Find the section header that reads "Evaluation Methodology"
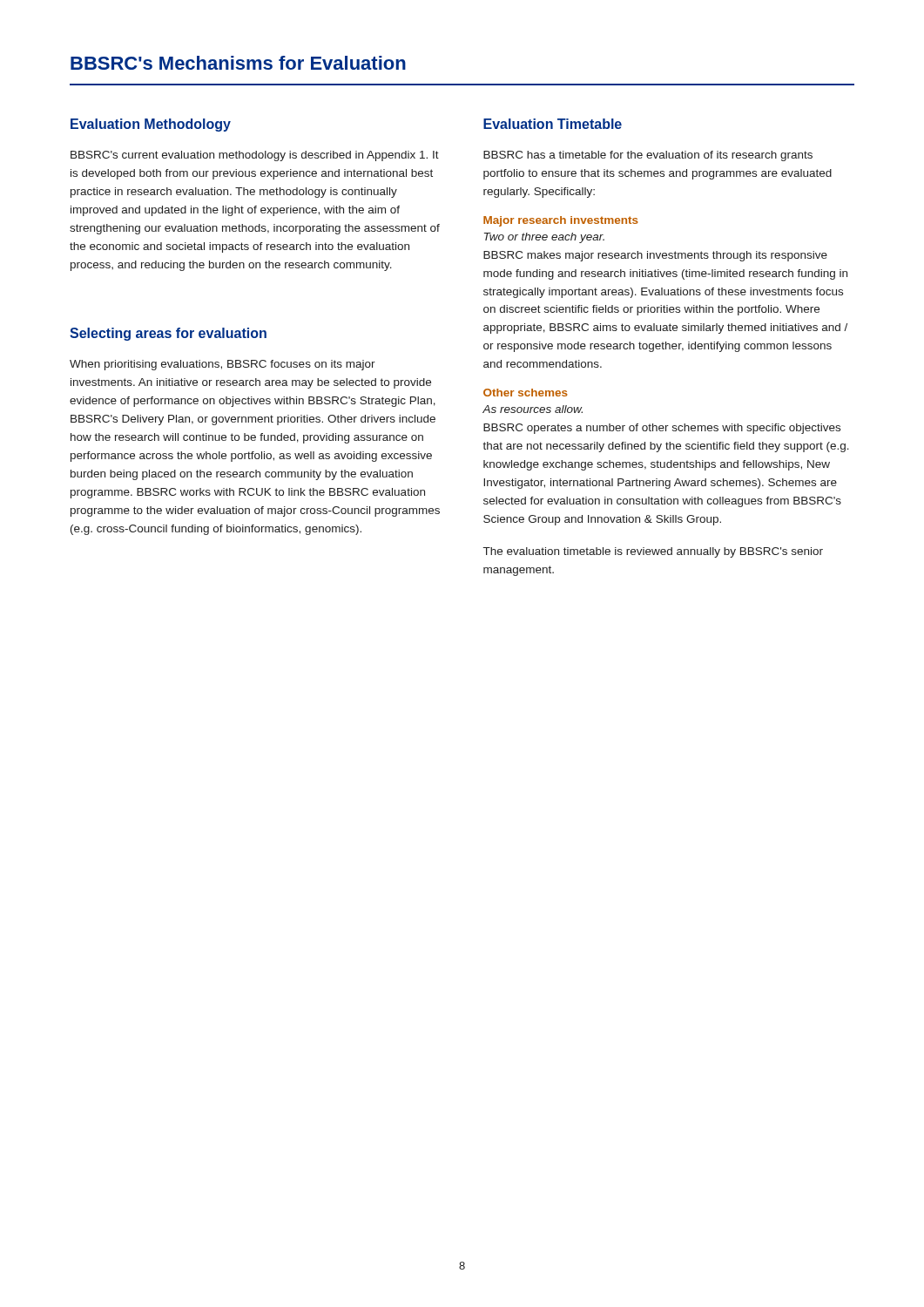This screenshot has height=1307, width=924. [150, 124]
